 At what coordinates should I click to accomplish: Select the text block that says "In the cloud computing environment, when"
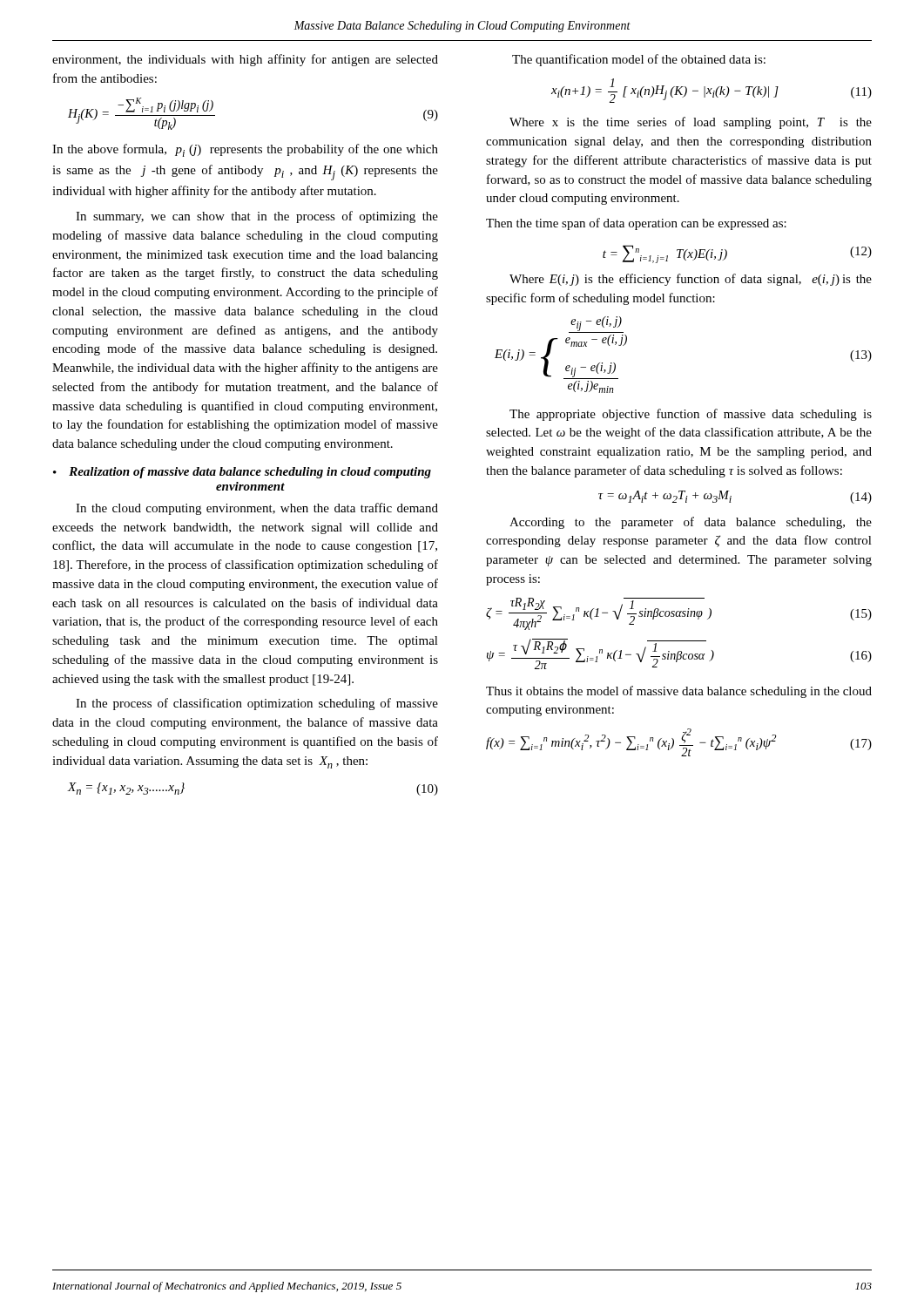click(x=245, y=636)
